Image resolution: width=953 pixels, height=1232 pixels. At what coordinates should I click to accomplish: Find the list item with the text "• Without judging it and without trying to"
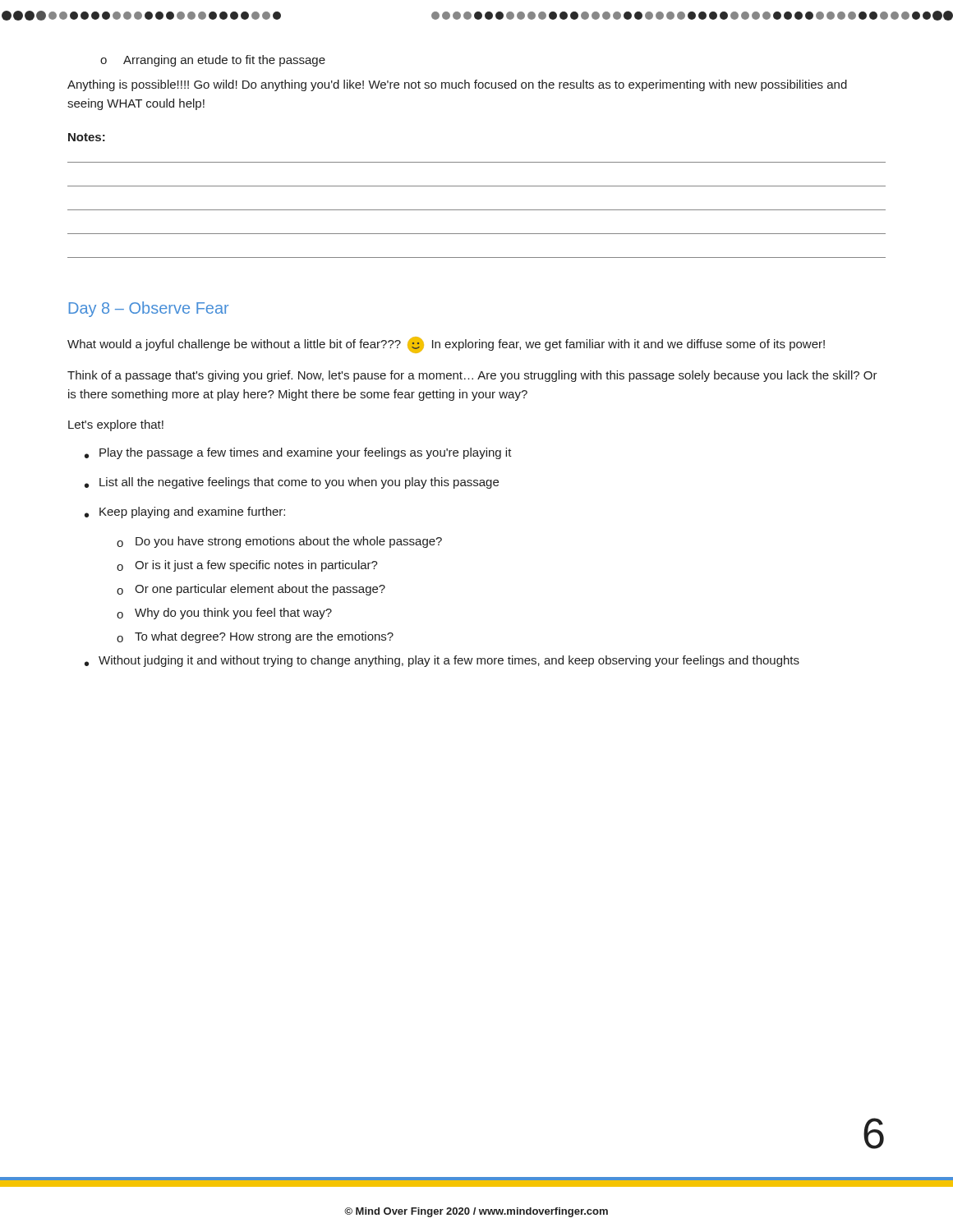pos(442,664)
